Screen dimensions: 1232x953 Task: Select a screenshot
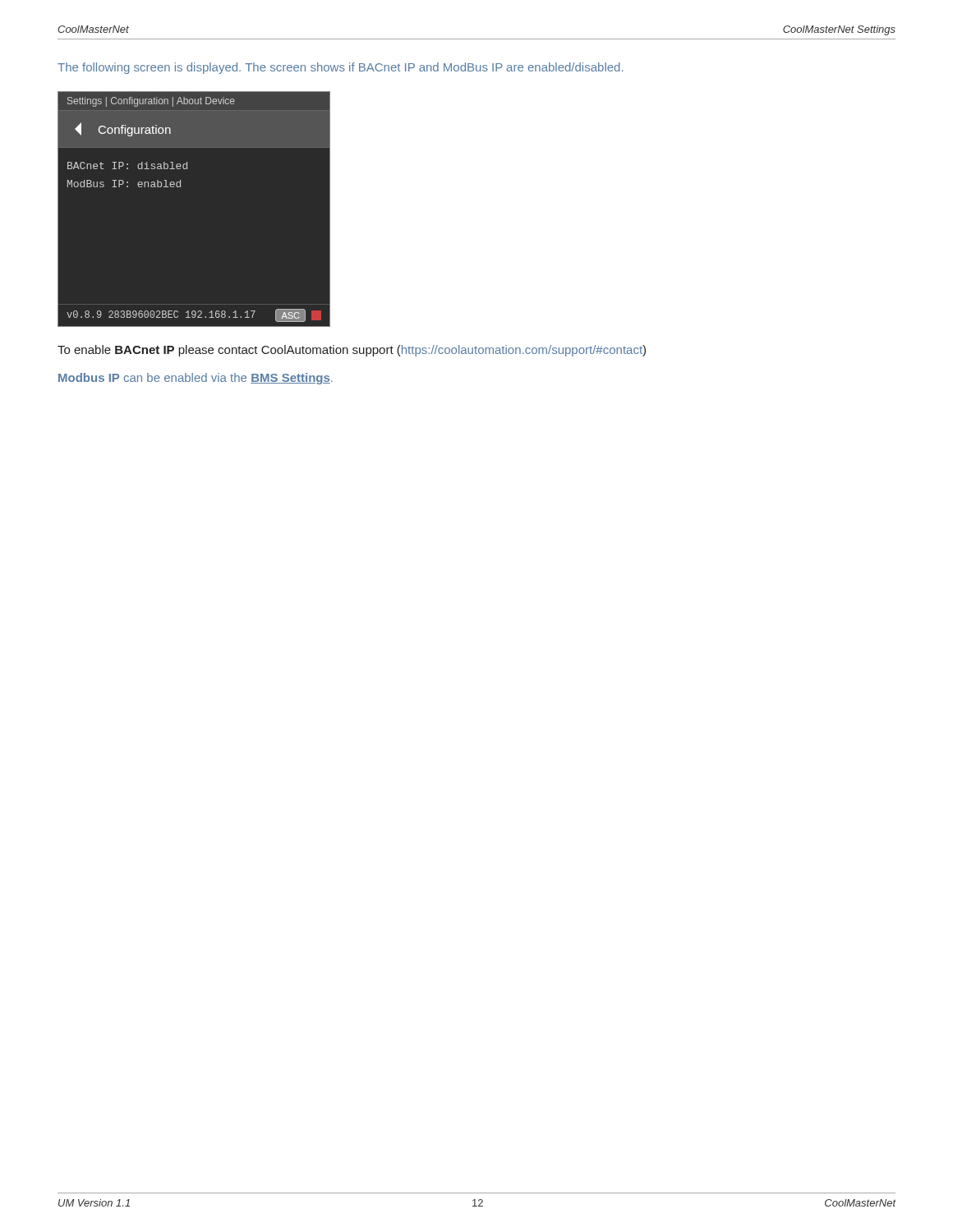click(194, 209)
